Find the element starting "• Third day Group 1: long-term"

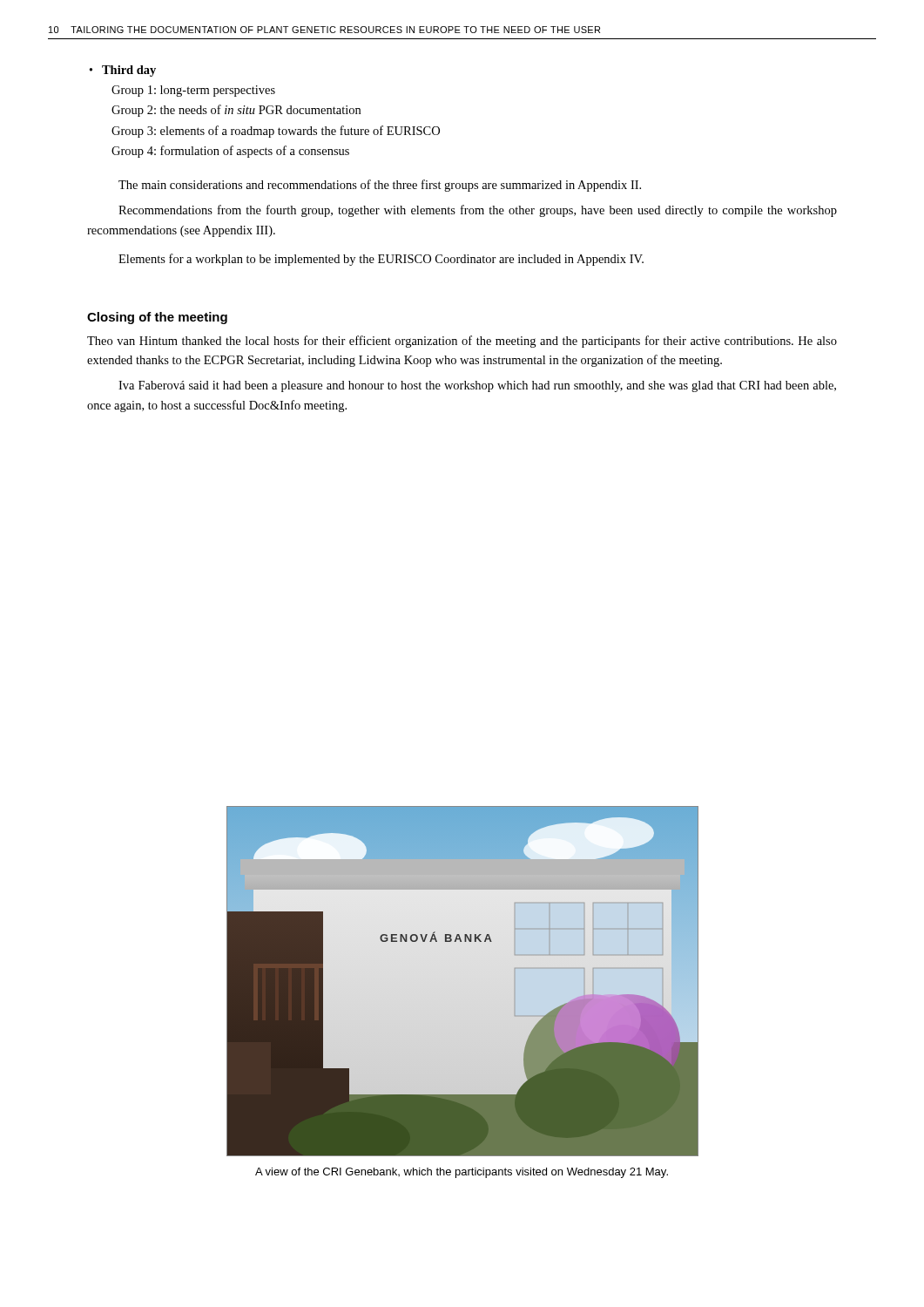123,71
